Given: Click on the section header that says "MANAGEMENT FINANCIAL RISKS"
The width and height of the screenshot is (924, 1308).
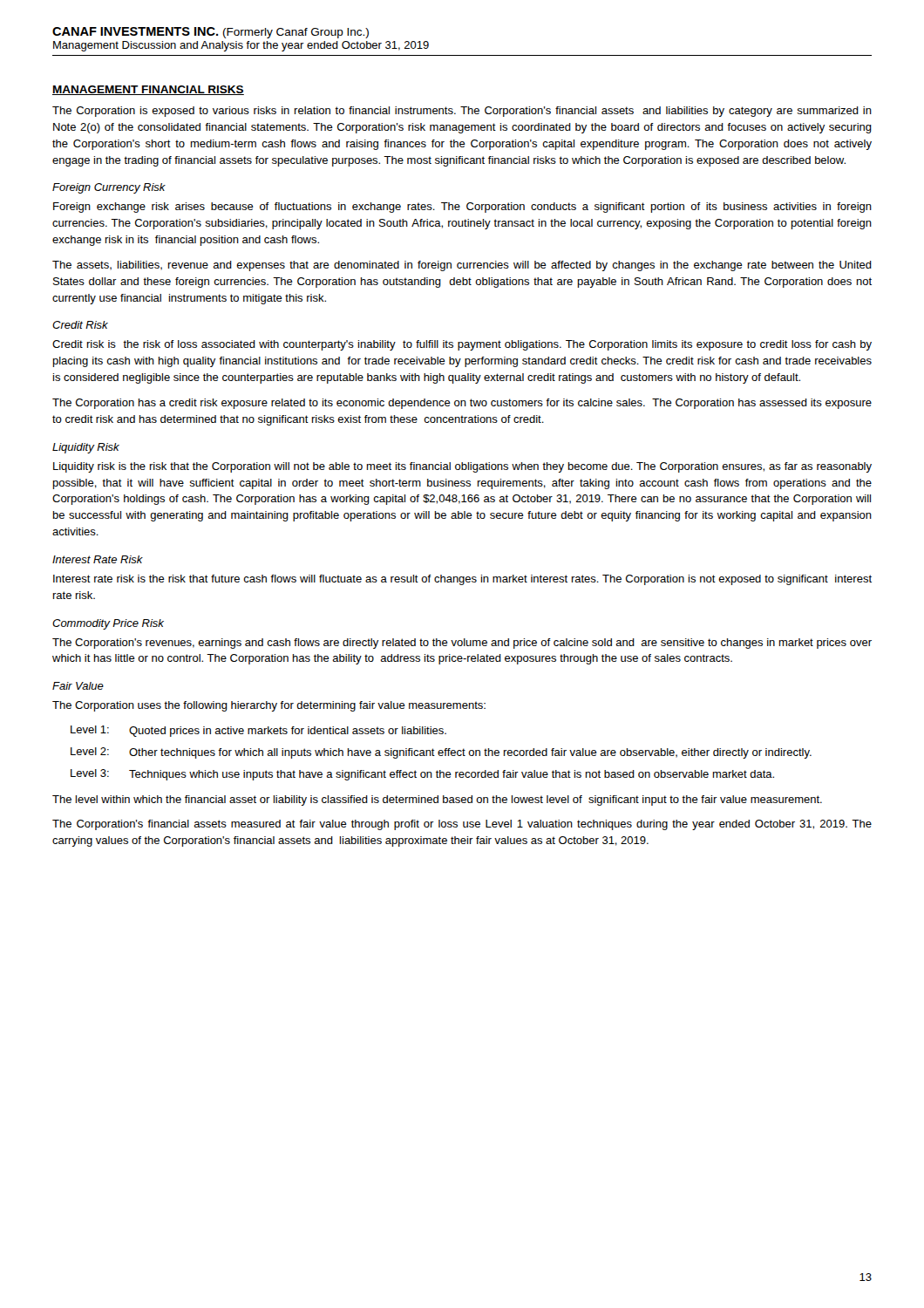Looking at the screenshot, I should point(148,89).
